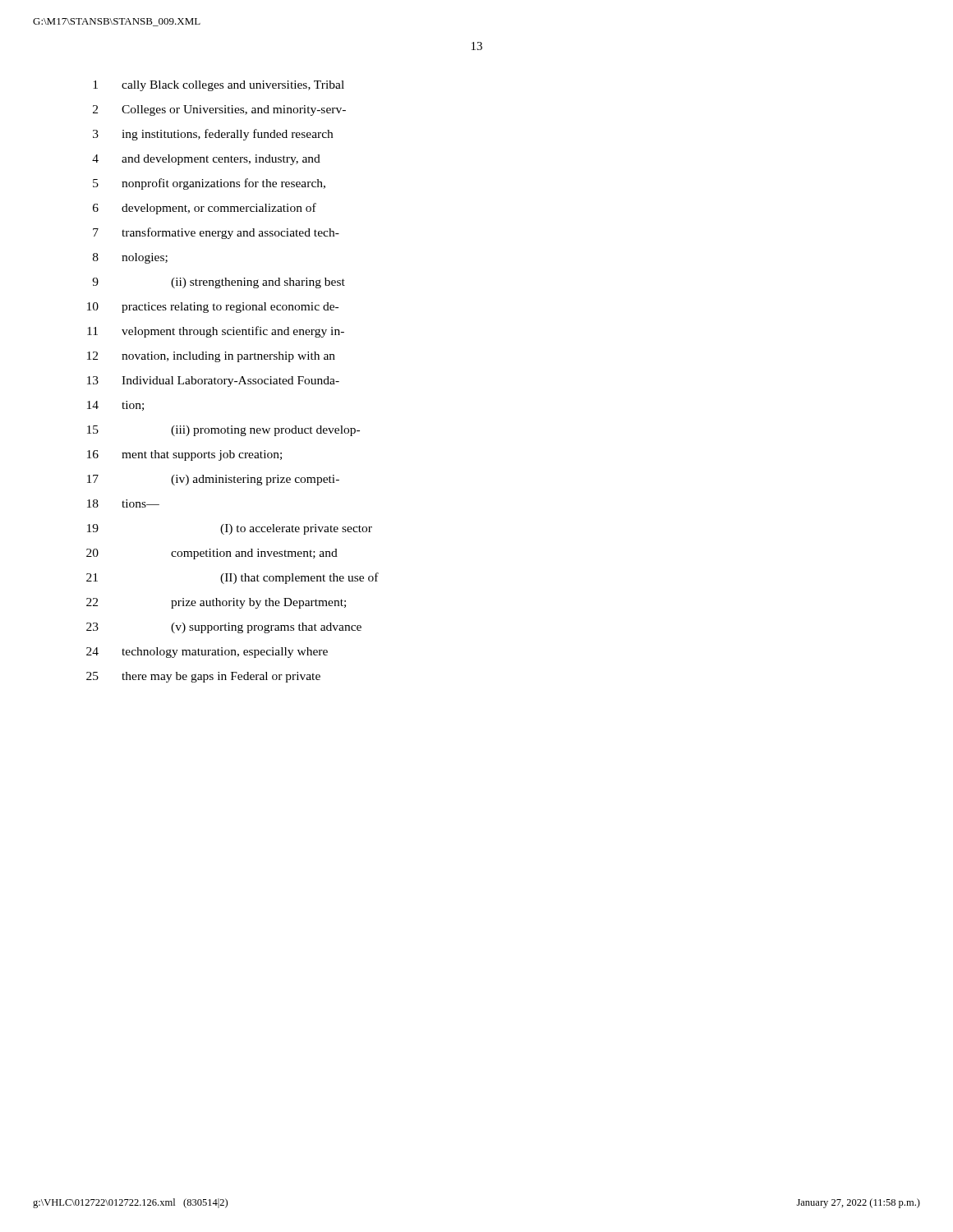Select the list item that reads "3 ing institutions, federally funded research"
This screenshot has height=1232, width=953.
point(213,135)
